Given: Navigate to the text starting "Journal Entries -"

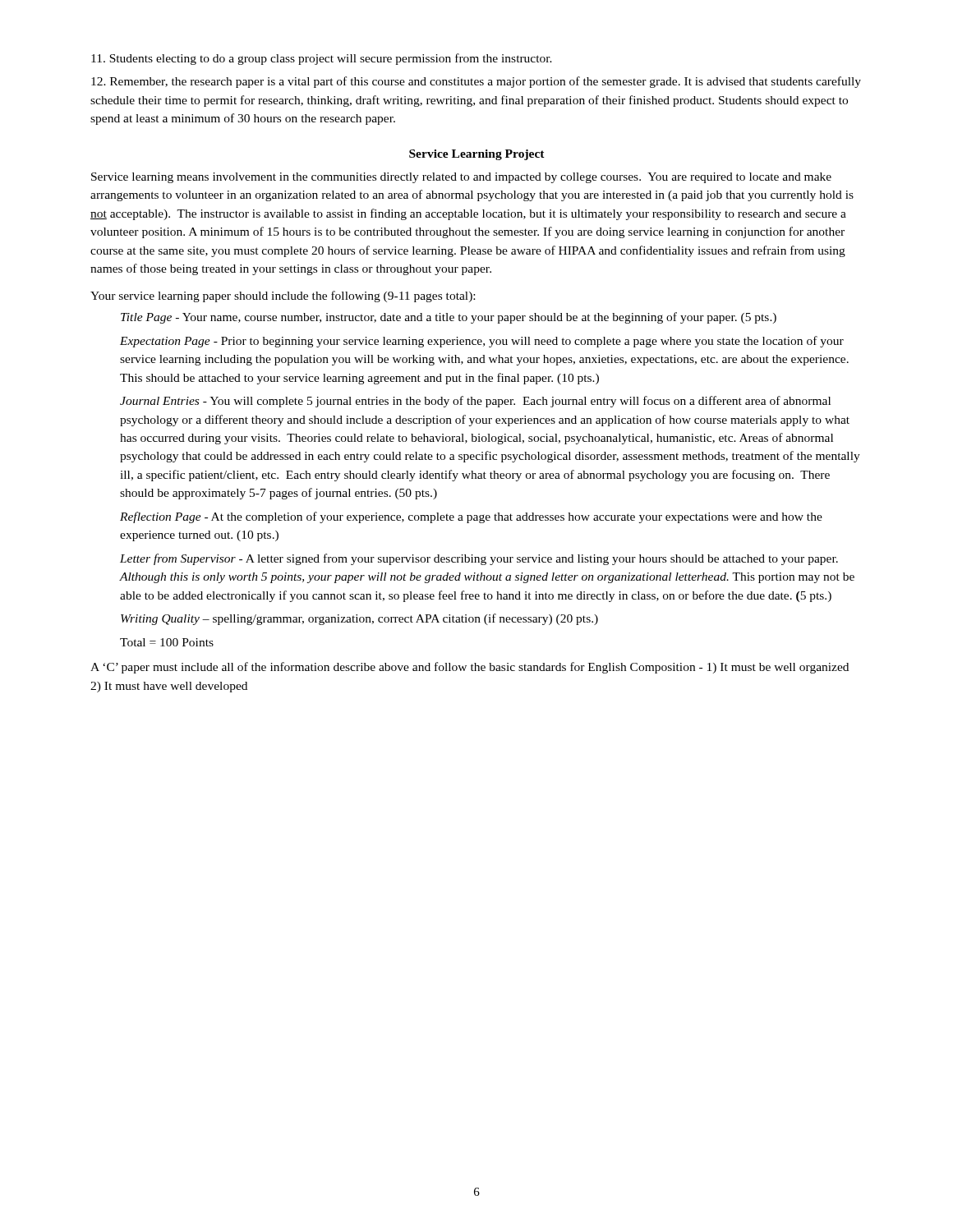Looking at the screenshot, I should point(490,447).
